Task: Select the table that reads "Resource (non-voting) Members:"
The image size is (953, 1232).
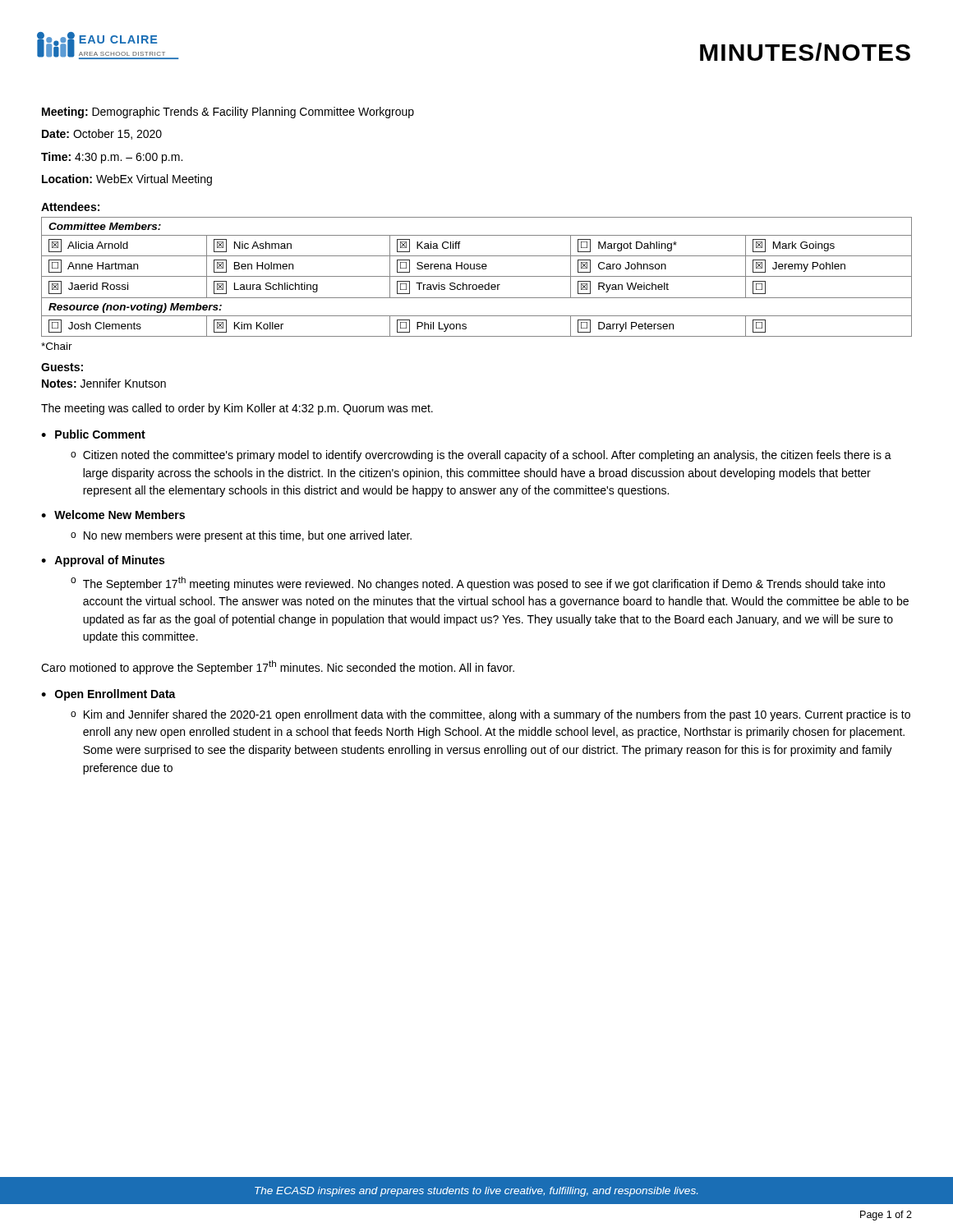Action: (476, 277)
